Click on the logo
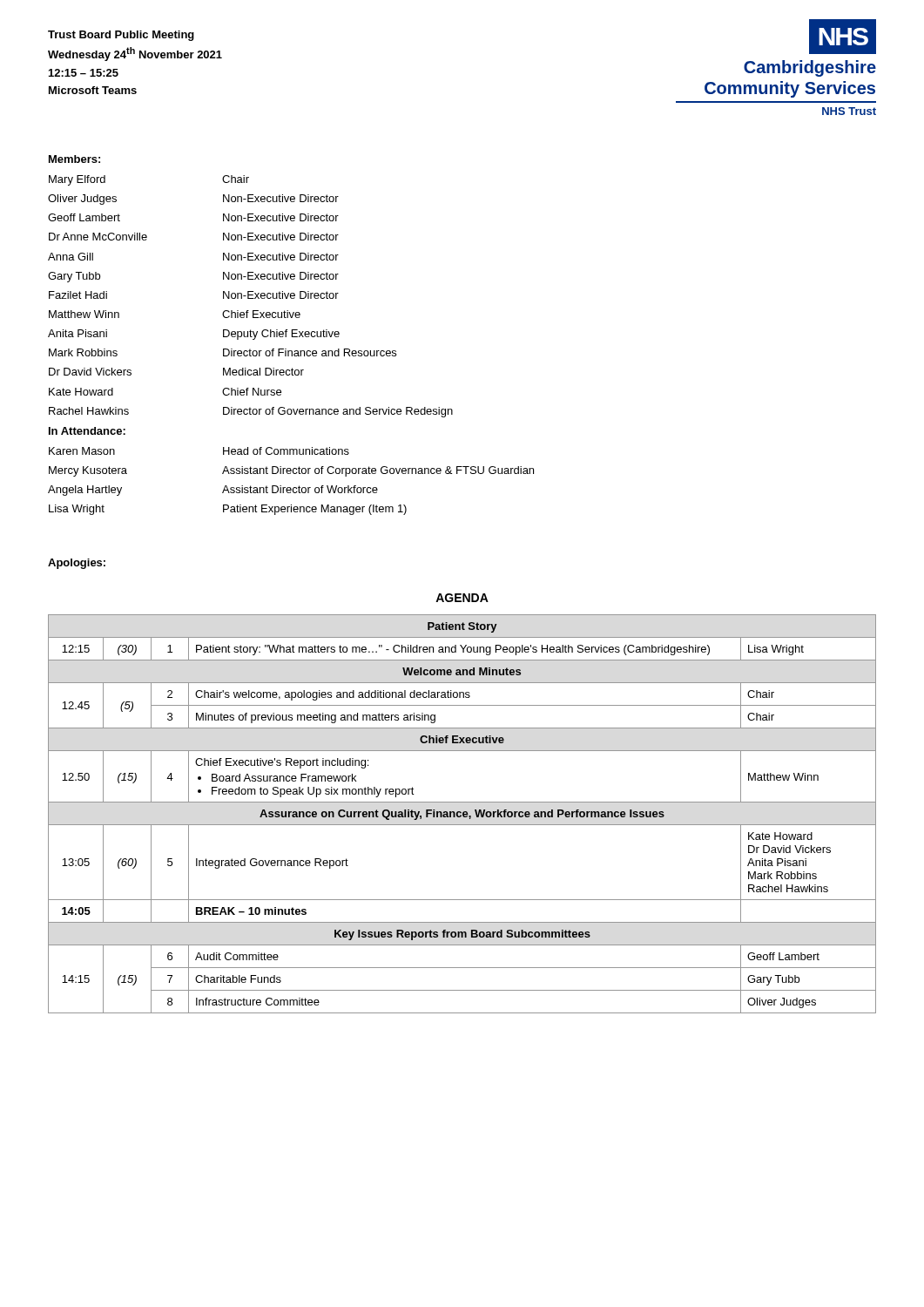924x1307 pixels. tap(776, 68)
